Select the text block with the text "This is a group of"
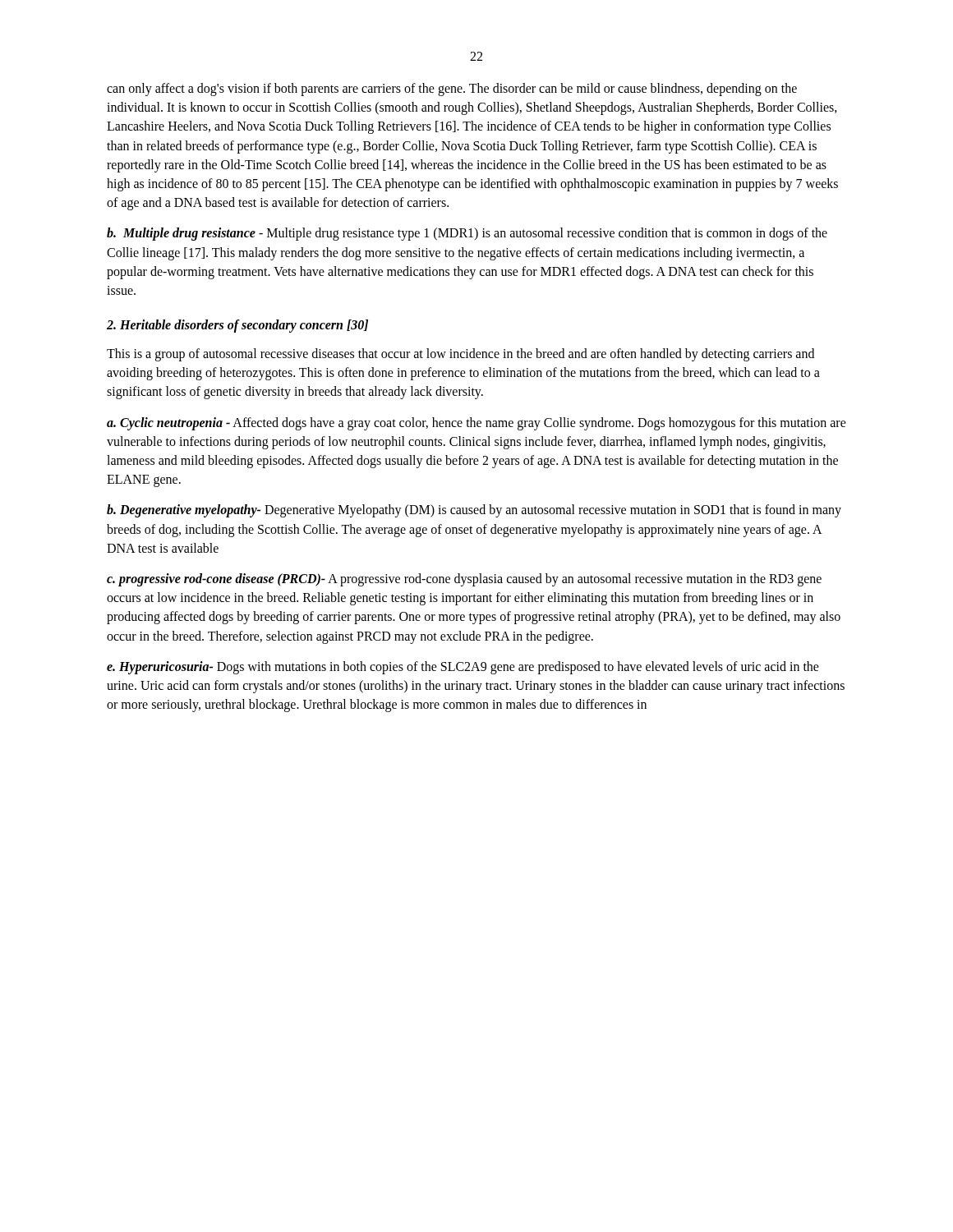Screen dimensions: 1232x953 [476, 373]
